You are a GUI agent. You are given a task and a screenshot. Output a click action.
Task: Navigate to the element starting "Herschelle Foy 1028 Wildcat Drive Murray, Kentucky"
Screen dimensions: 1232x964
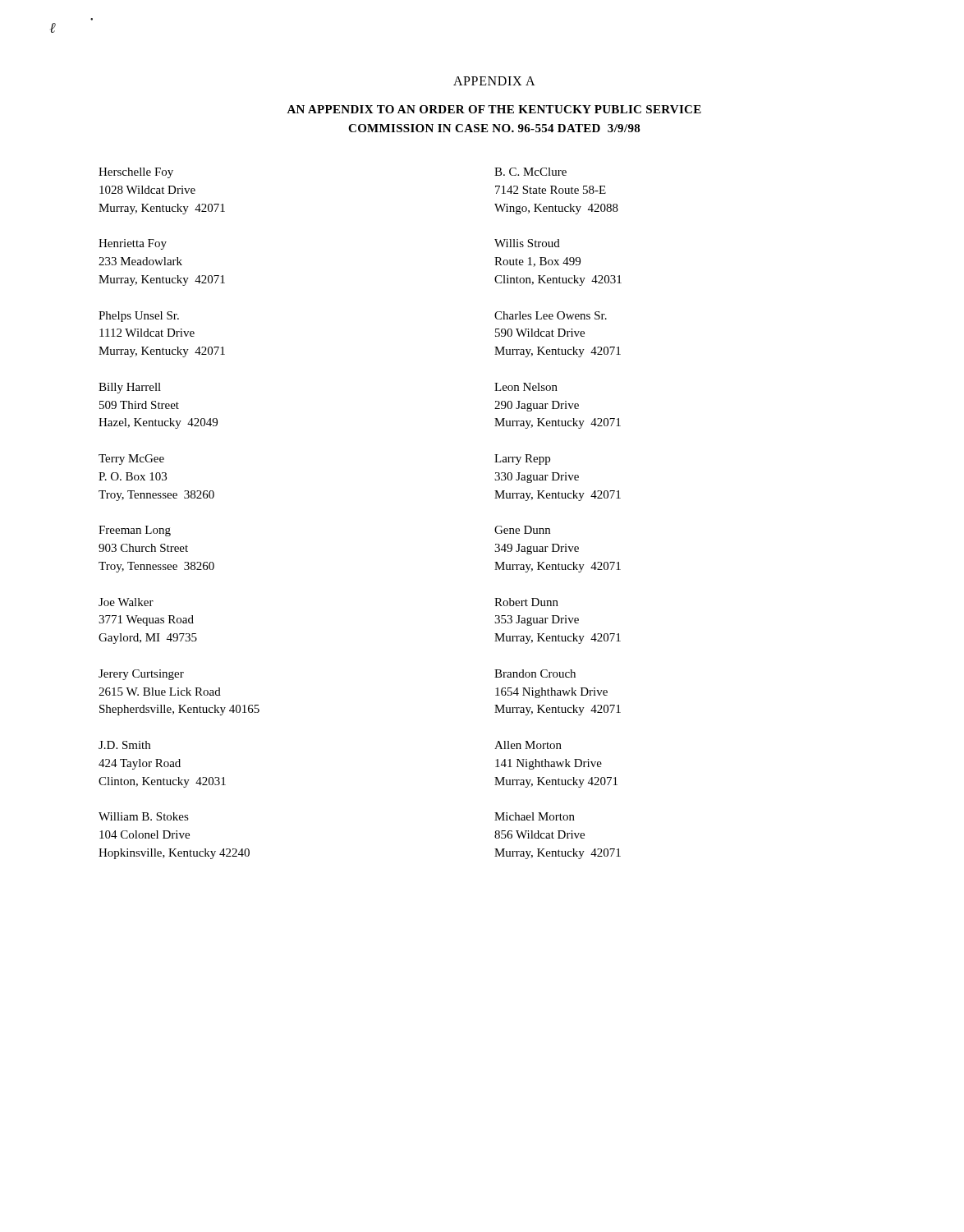[136, 173]
